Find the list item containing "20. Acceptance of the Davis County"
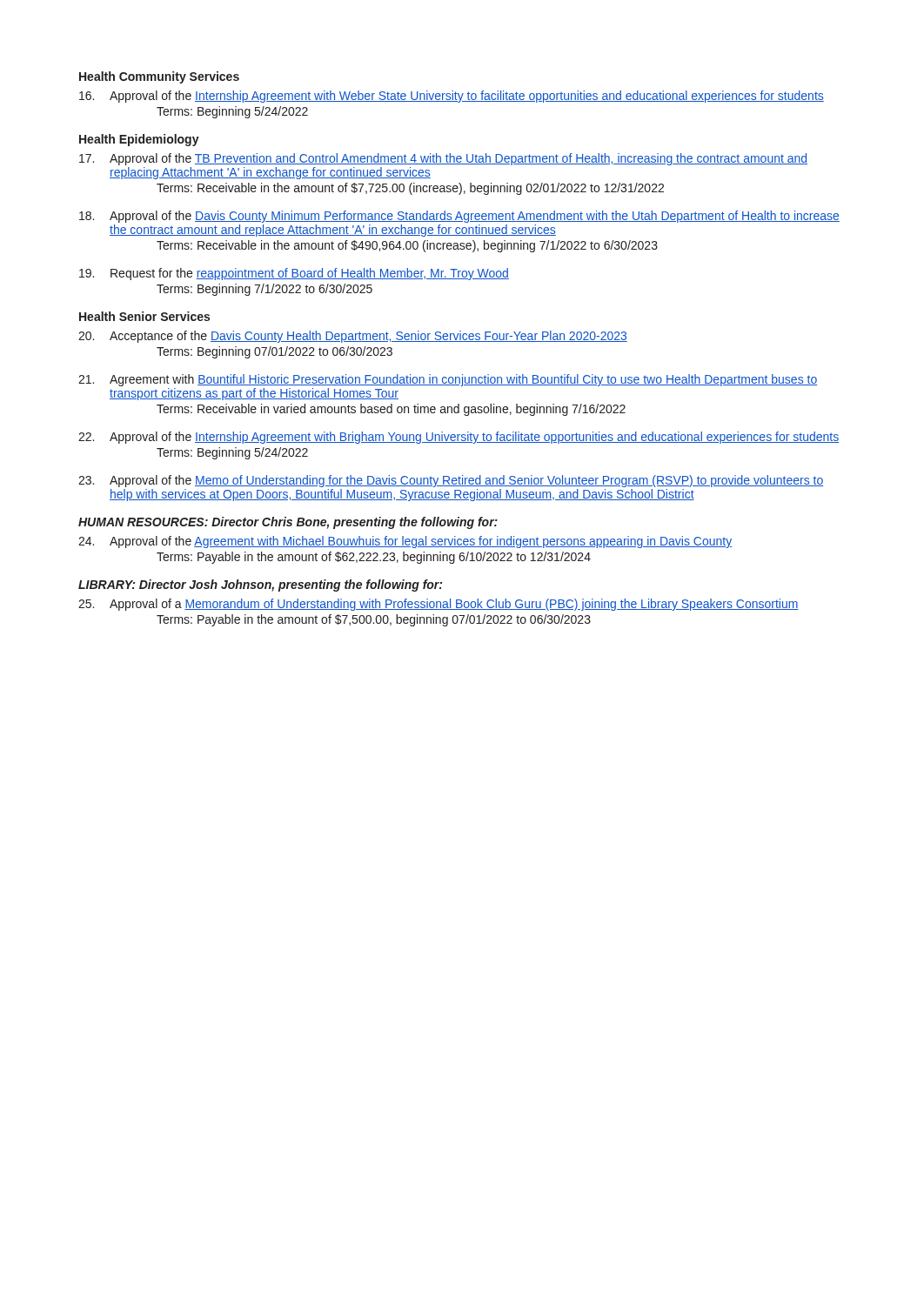 click(x=462, y=344)
